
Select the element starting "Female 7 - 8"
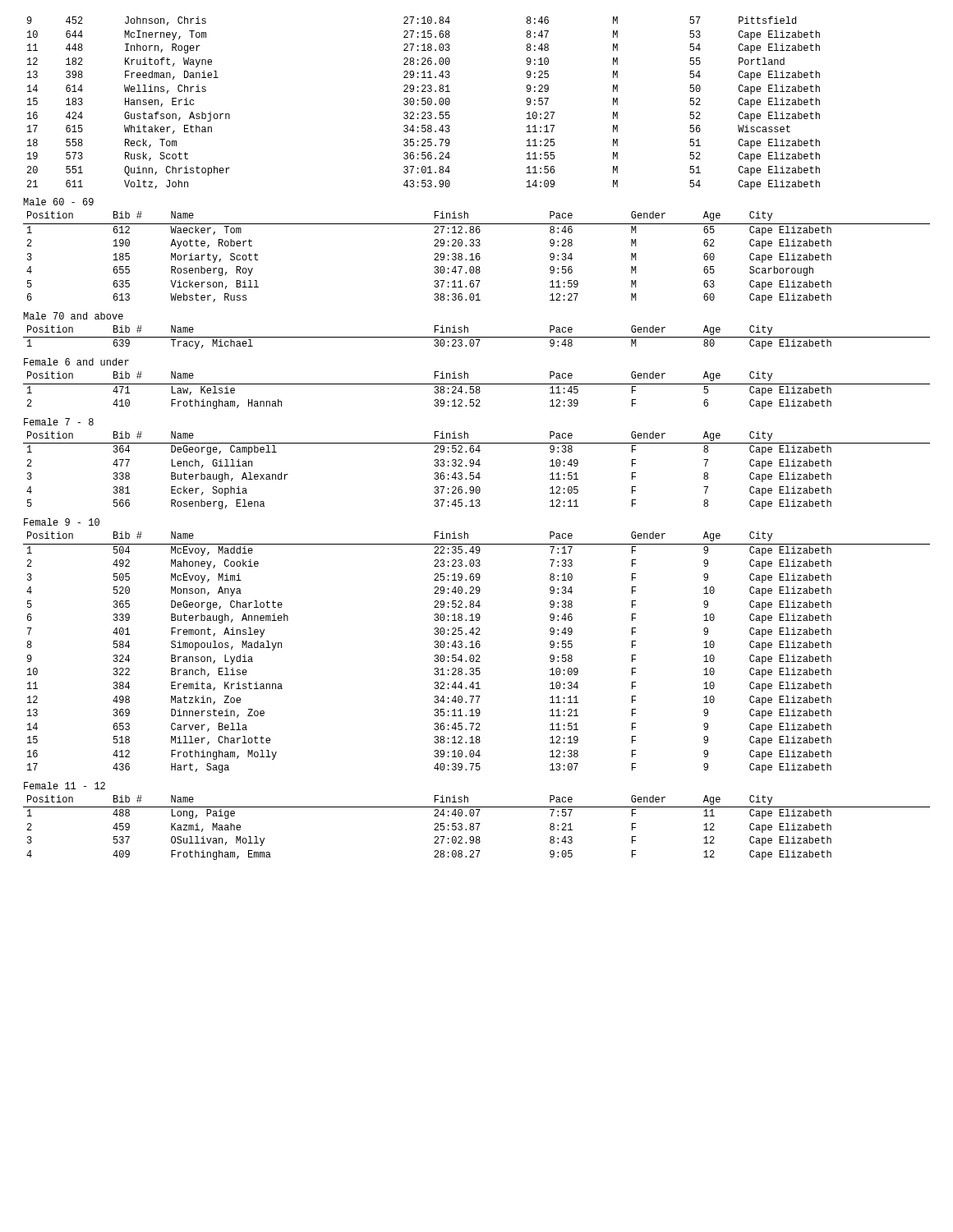pyautogui.click(x=58, y=423)
